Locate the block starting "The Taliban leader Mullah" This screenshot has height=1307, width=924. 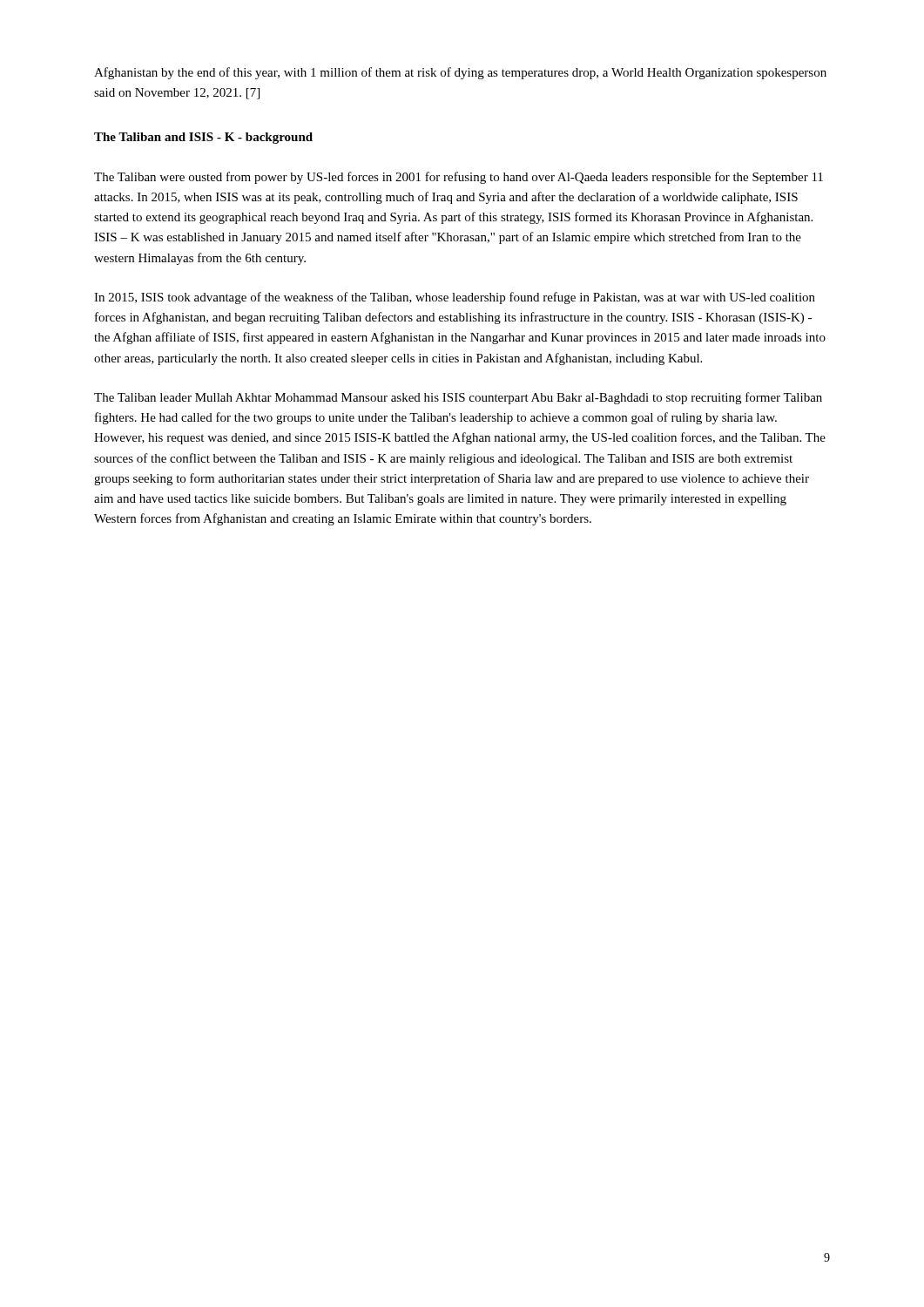460,458
